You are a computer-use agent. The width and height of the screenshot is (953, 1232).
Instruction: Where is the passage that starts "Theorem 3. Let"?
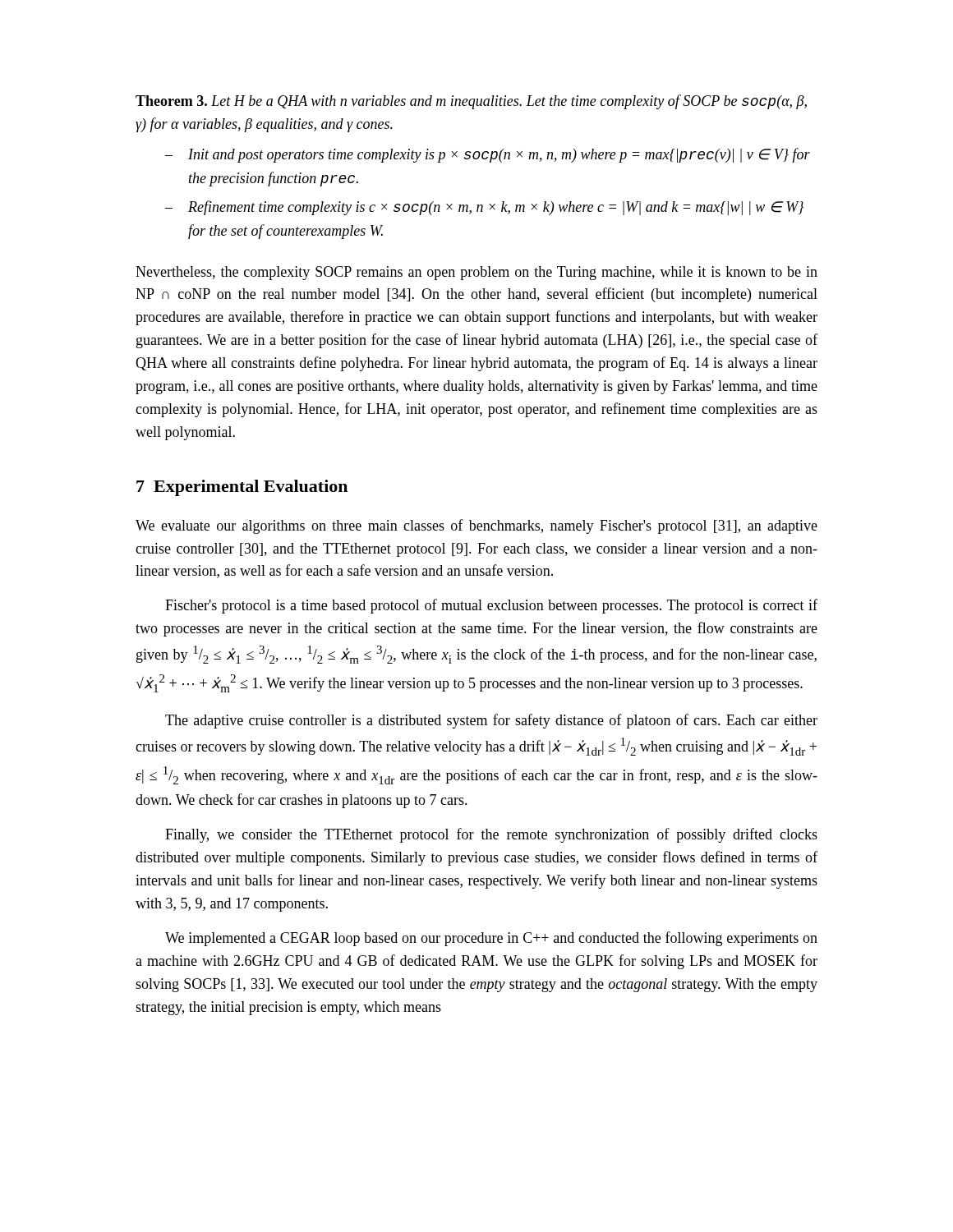point(476,168)
